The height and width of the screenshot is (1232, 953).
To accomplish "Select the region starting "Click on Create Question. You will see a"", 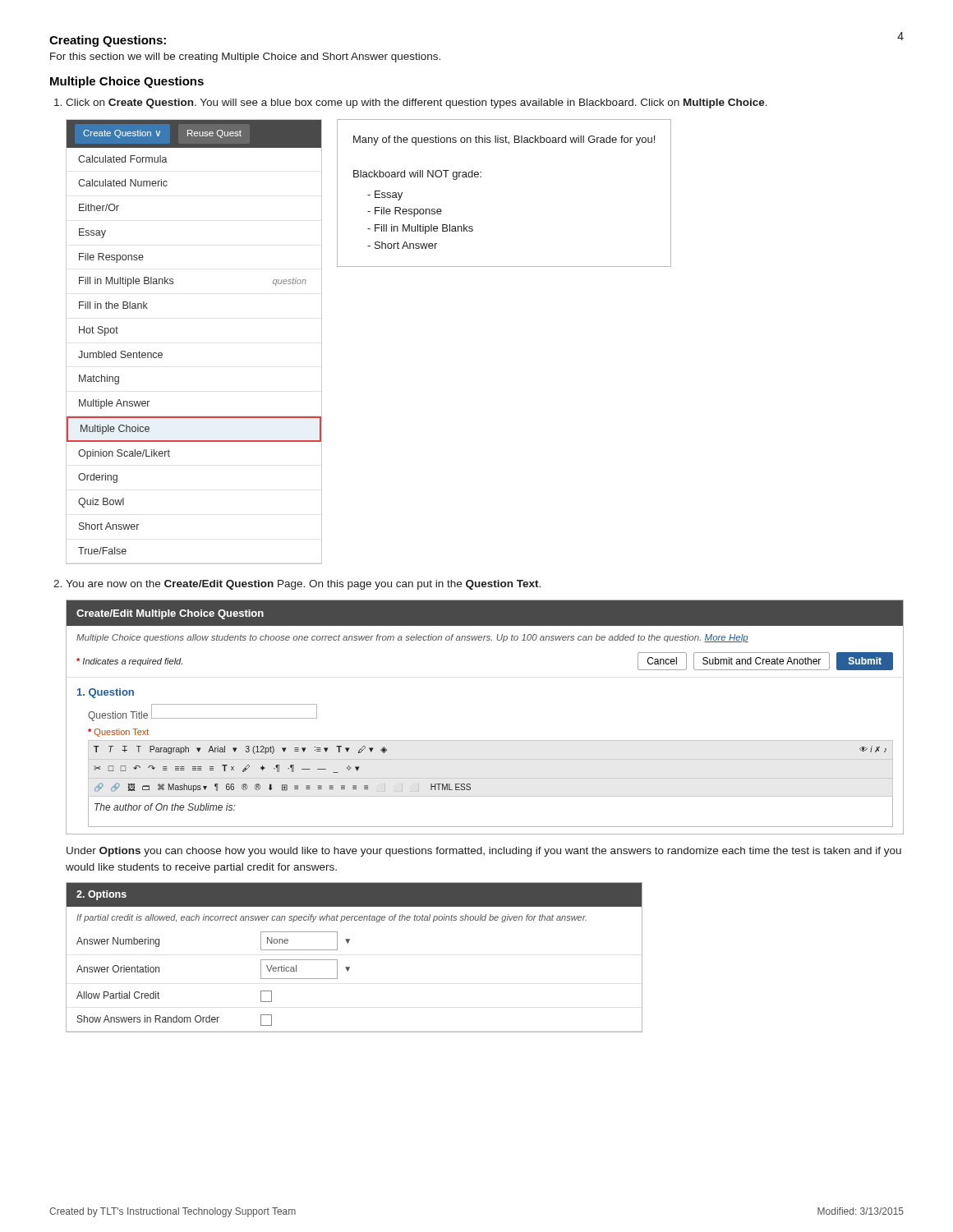I will [x=417, y=102].
